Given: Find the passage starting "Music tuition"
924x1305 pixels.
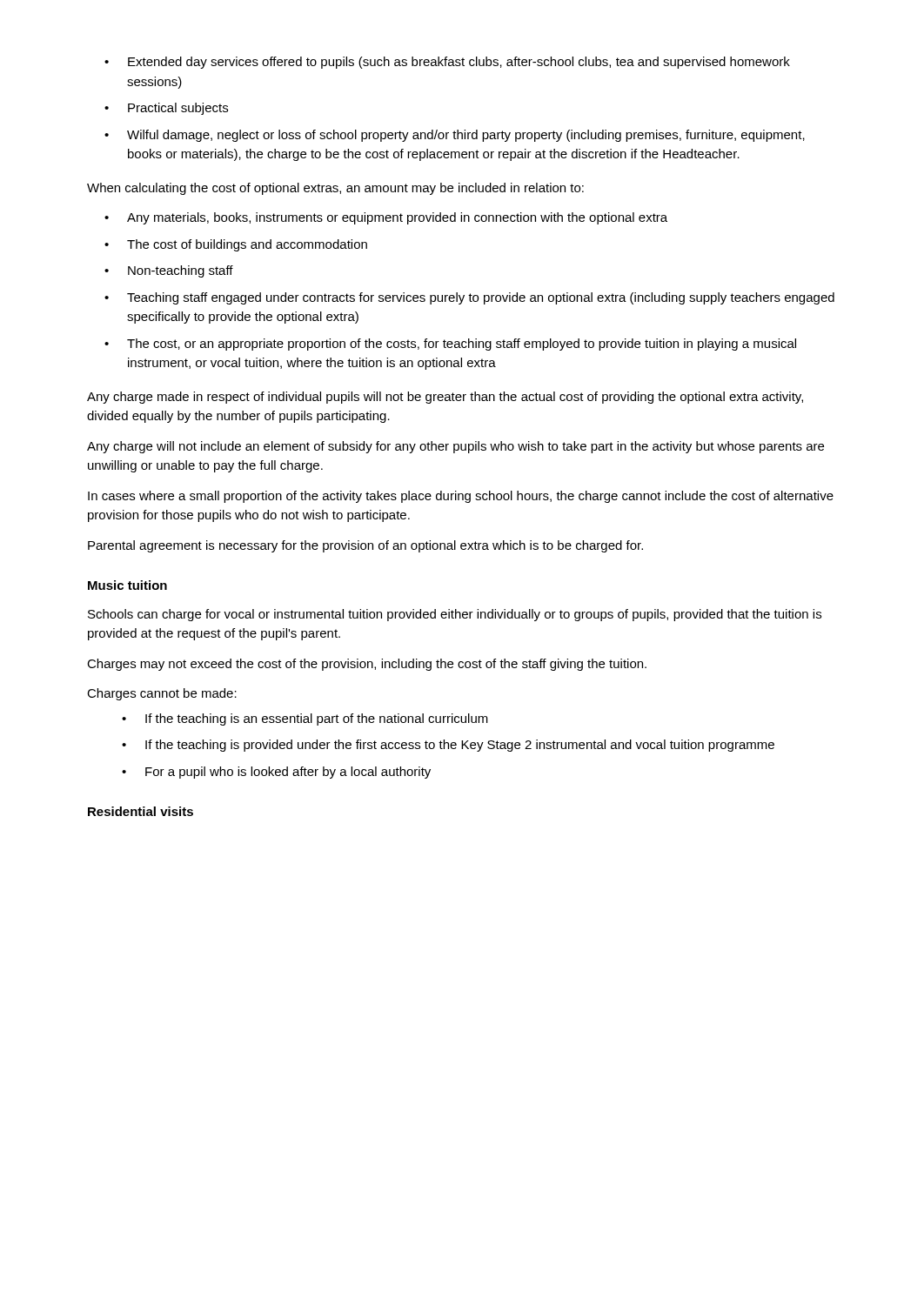Looking at the screenshot, I should click(127, 585).
